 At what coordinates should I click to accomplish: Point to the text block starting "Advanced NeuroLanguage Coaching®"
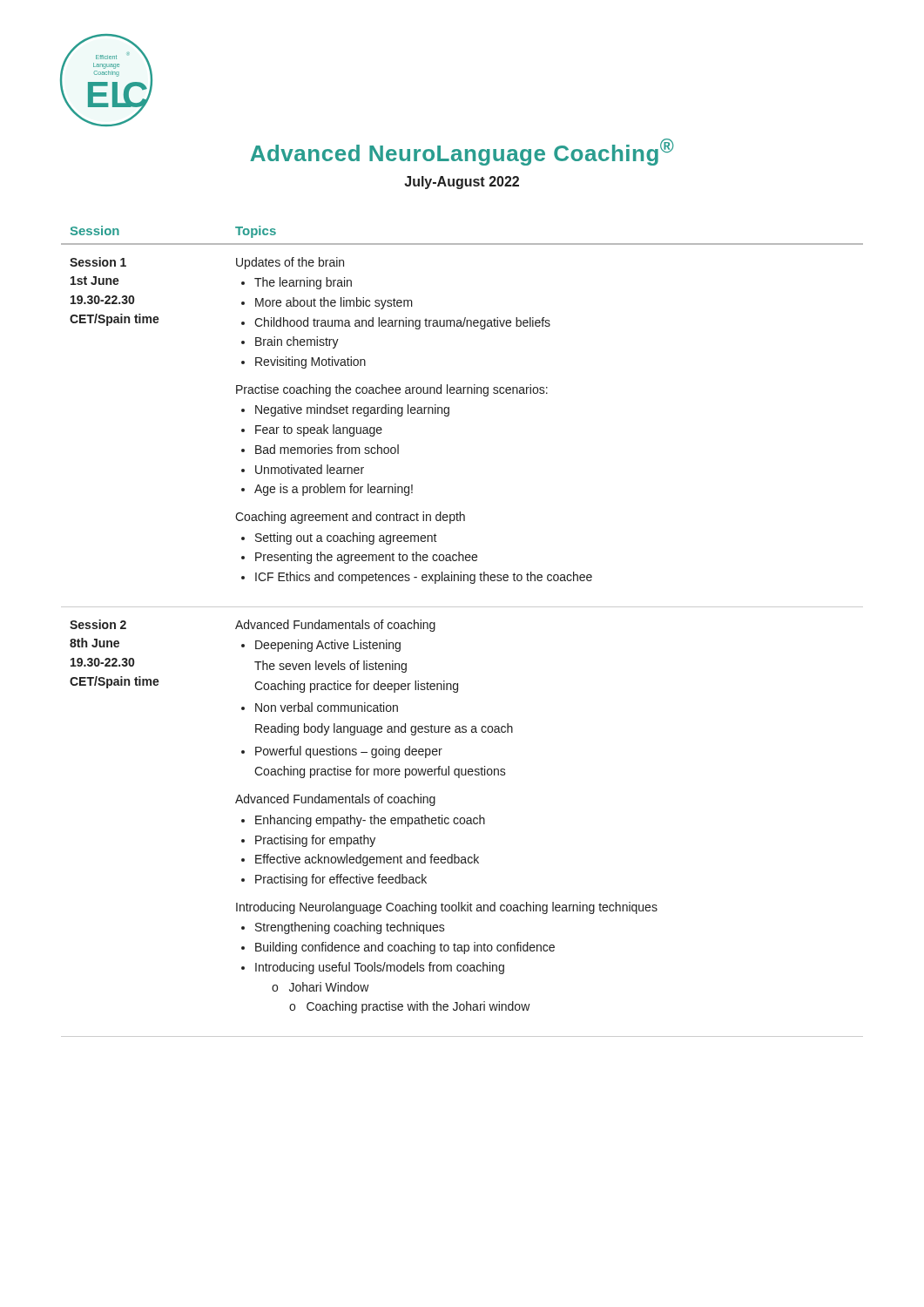pos(462,151)
